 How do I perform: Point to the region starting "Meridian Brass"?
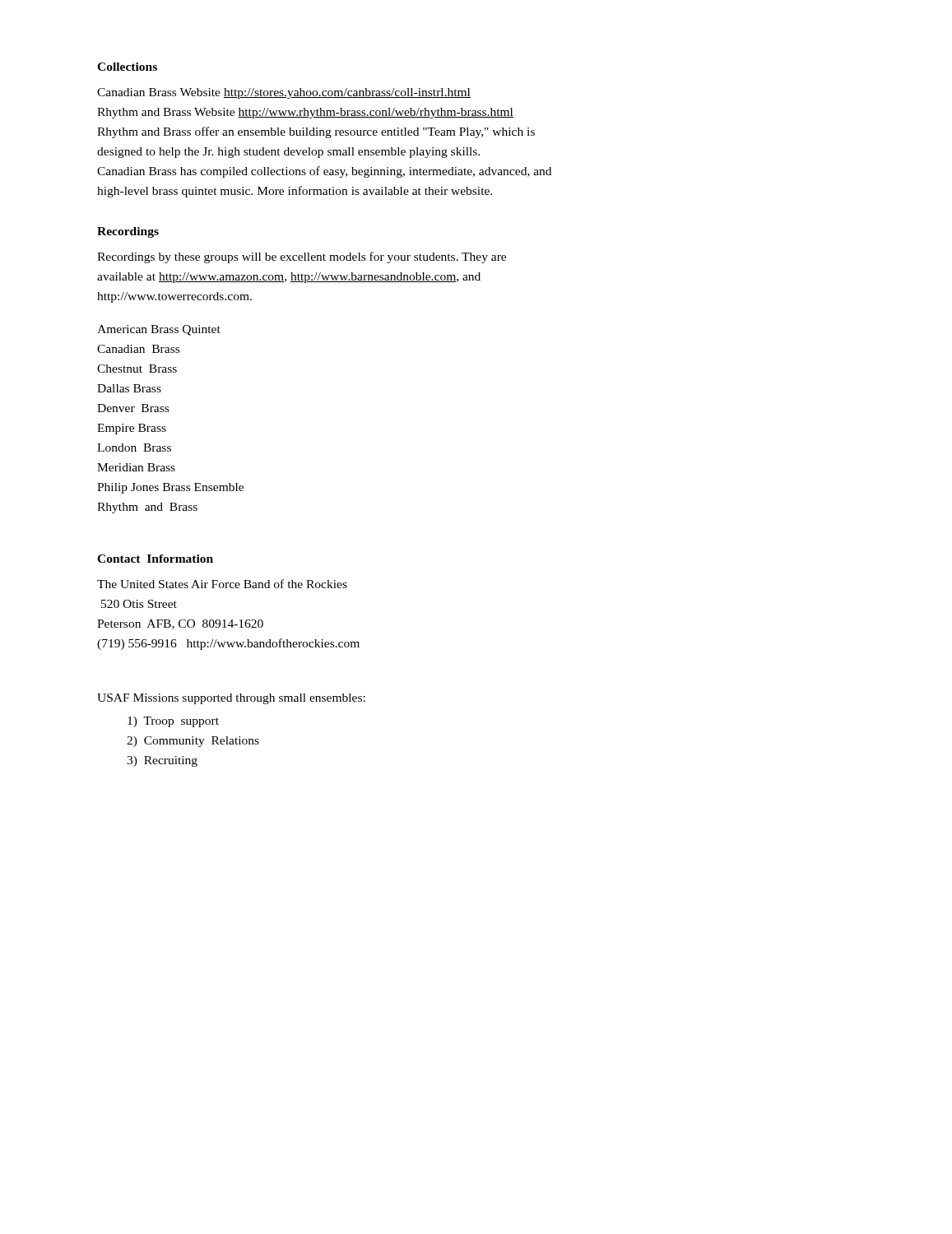(x=136, y=467)
